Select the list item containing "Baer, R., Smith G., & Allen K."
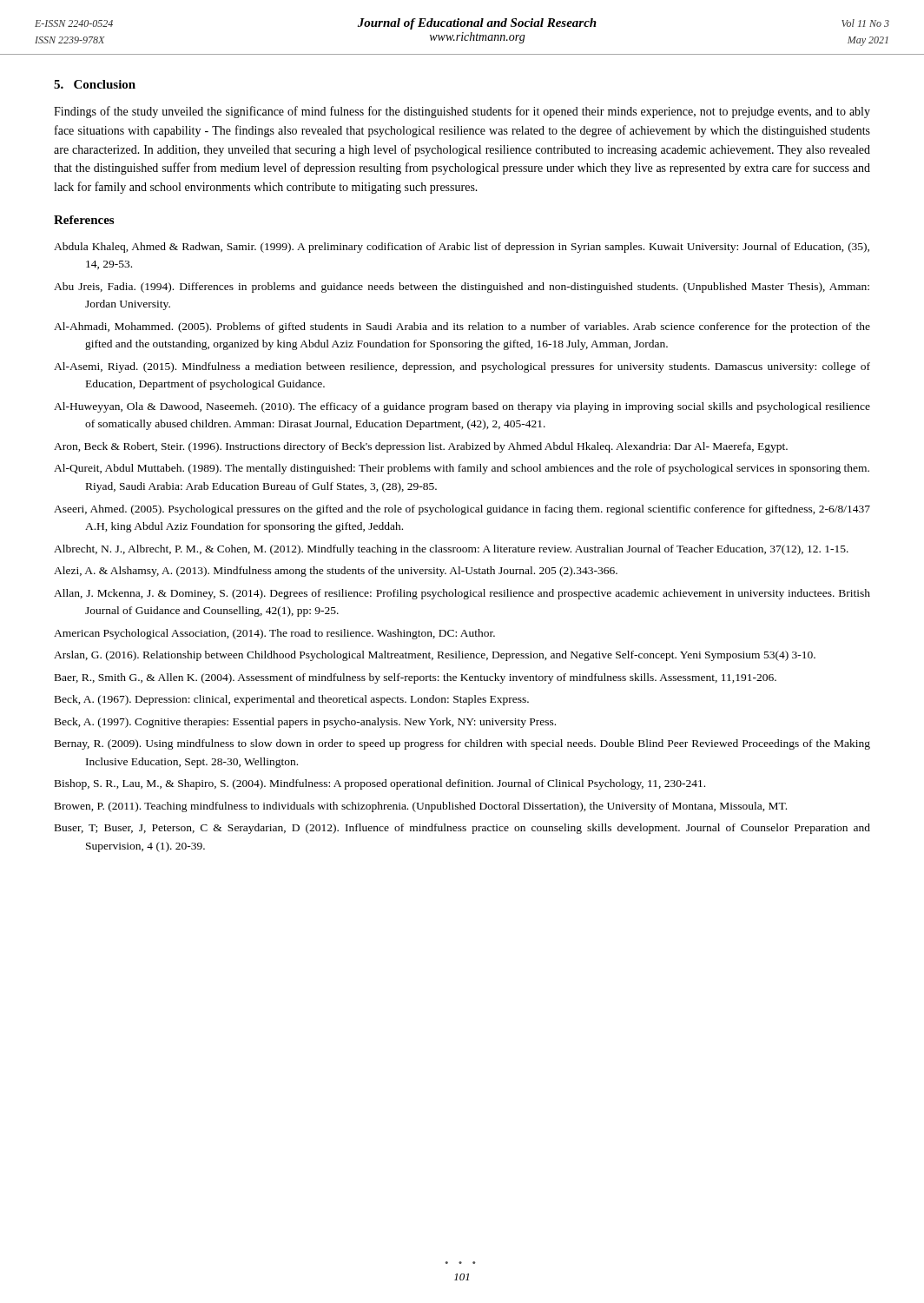This screenshot has height=1303, width=924. 415,677
